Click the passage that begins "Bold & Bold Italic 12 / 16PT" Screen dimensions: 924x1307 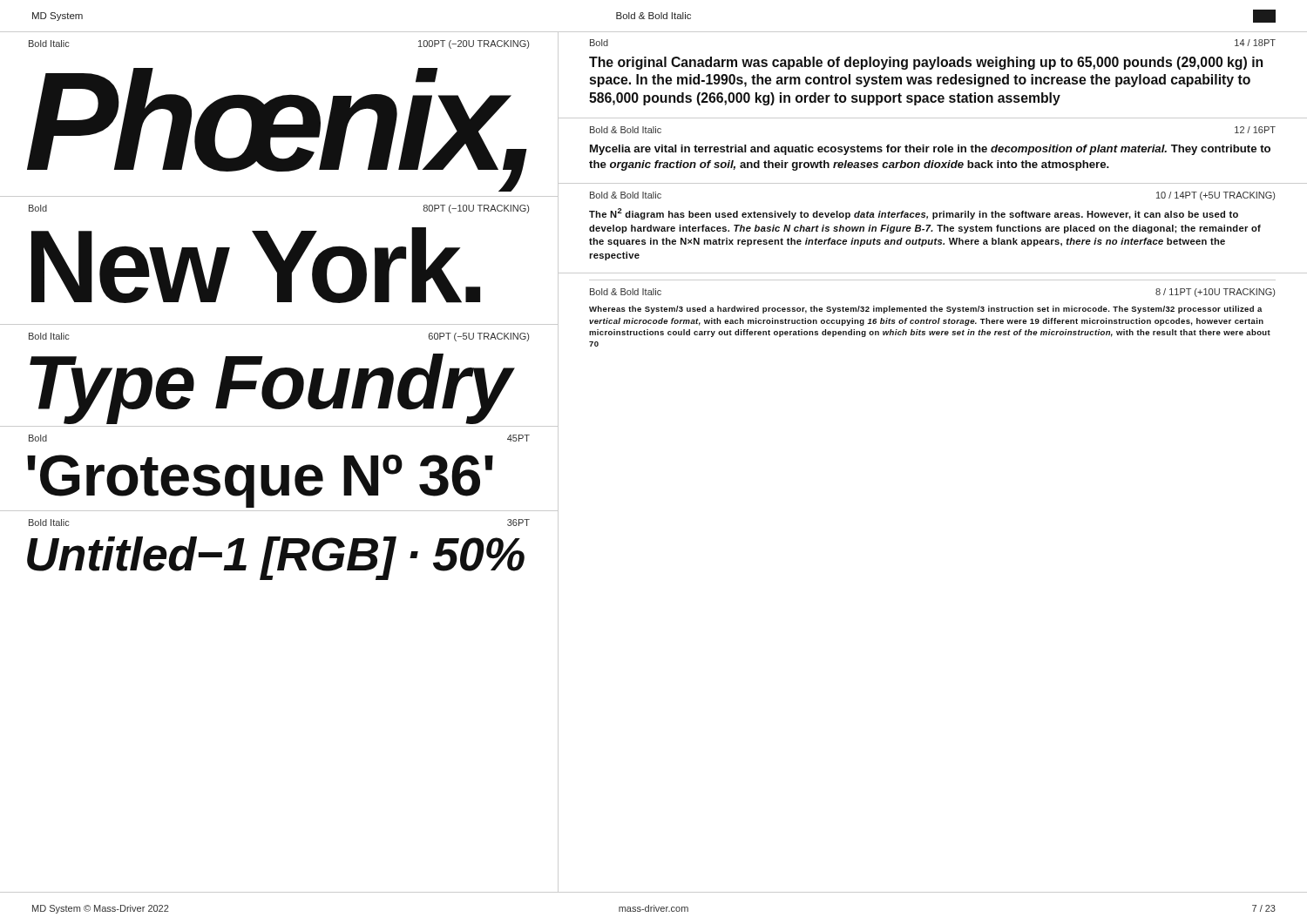click(932, 148)
